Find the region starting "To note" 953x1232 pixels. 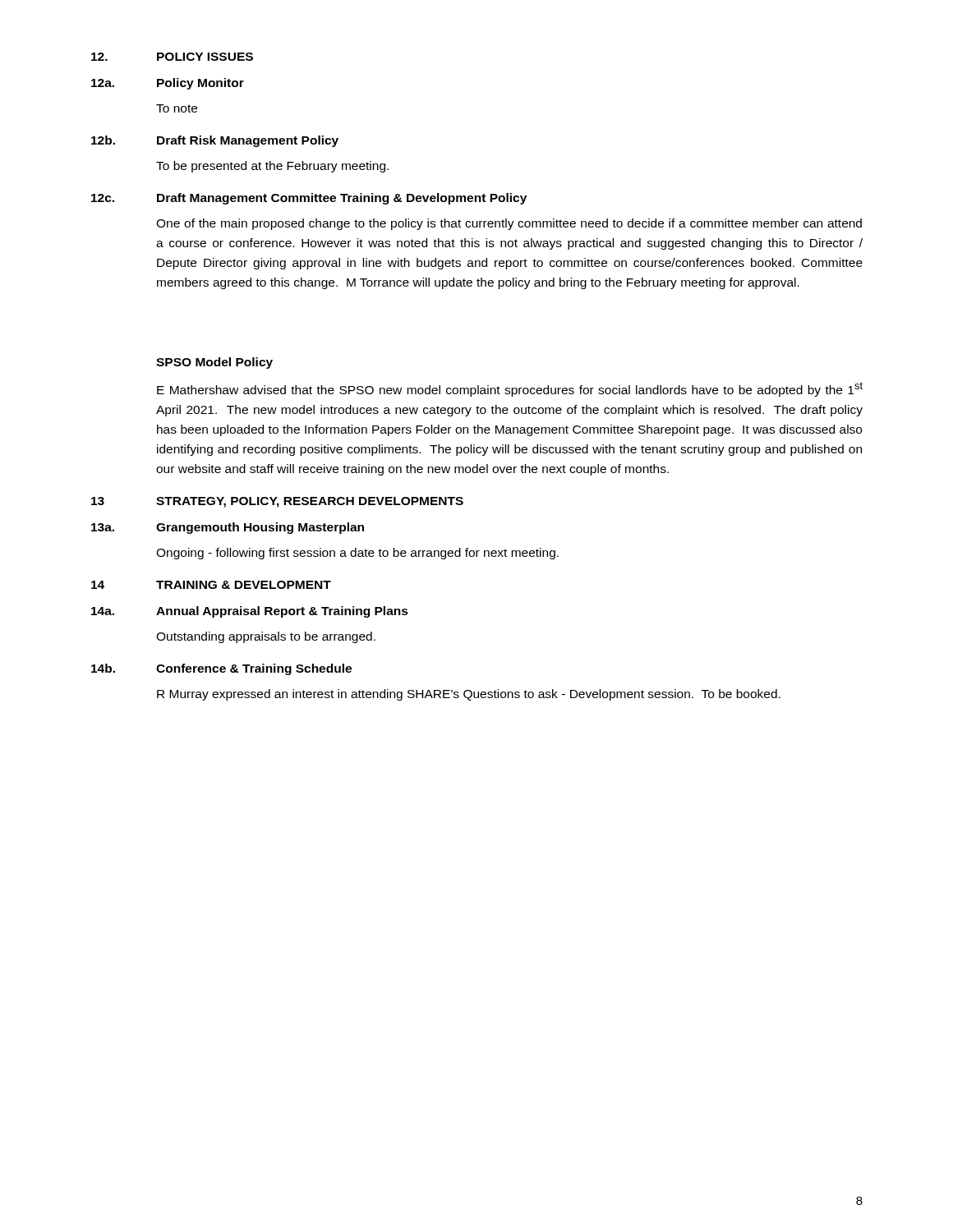(x=177, y=108)
